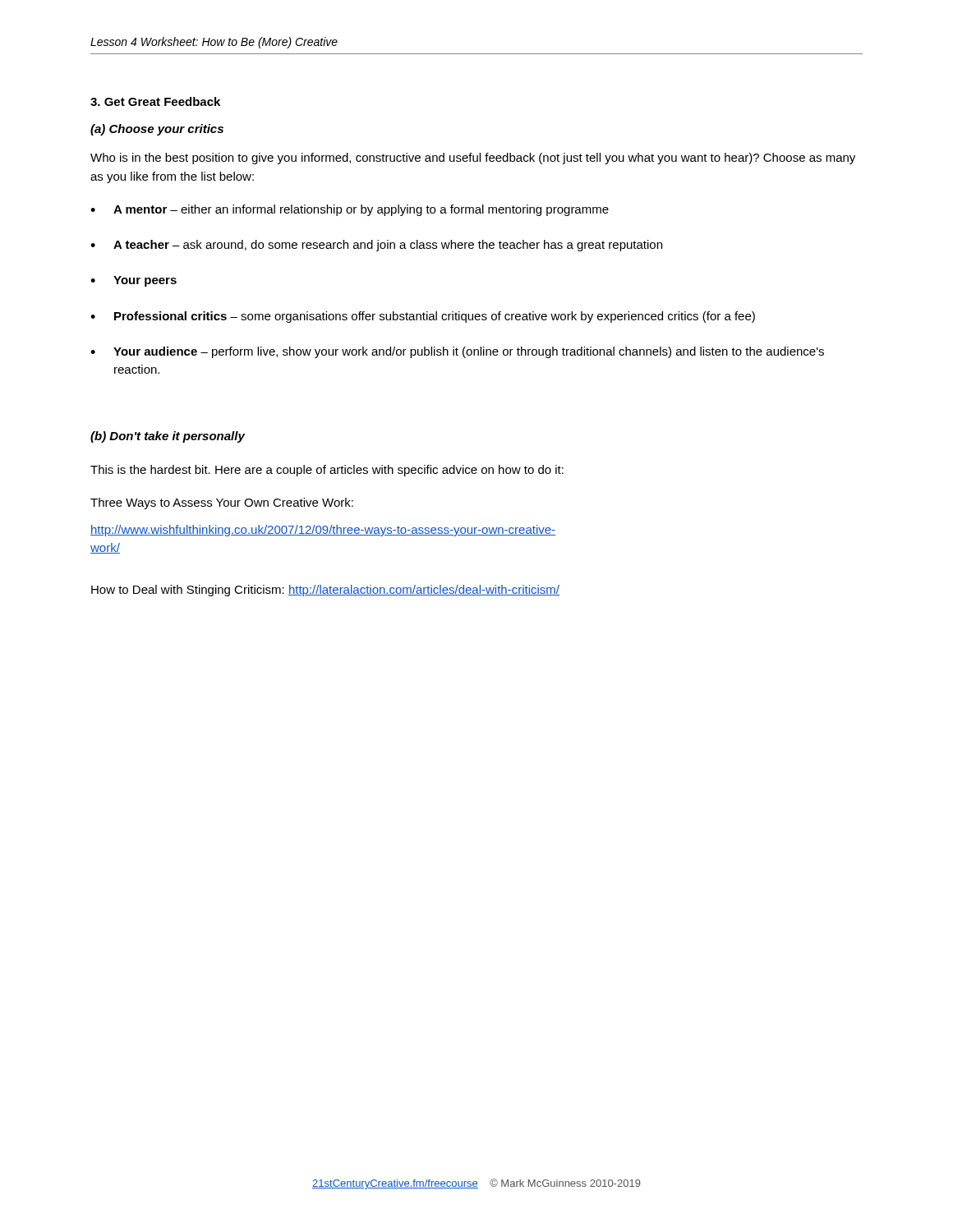
Task: Point to the block beginning "Who is in the best position to"
Action: pos(473,167)
